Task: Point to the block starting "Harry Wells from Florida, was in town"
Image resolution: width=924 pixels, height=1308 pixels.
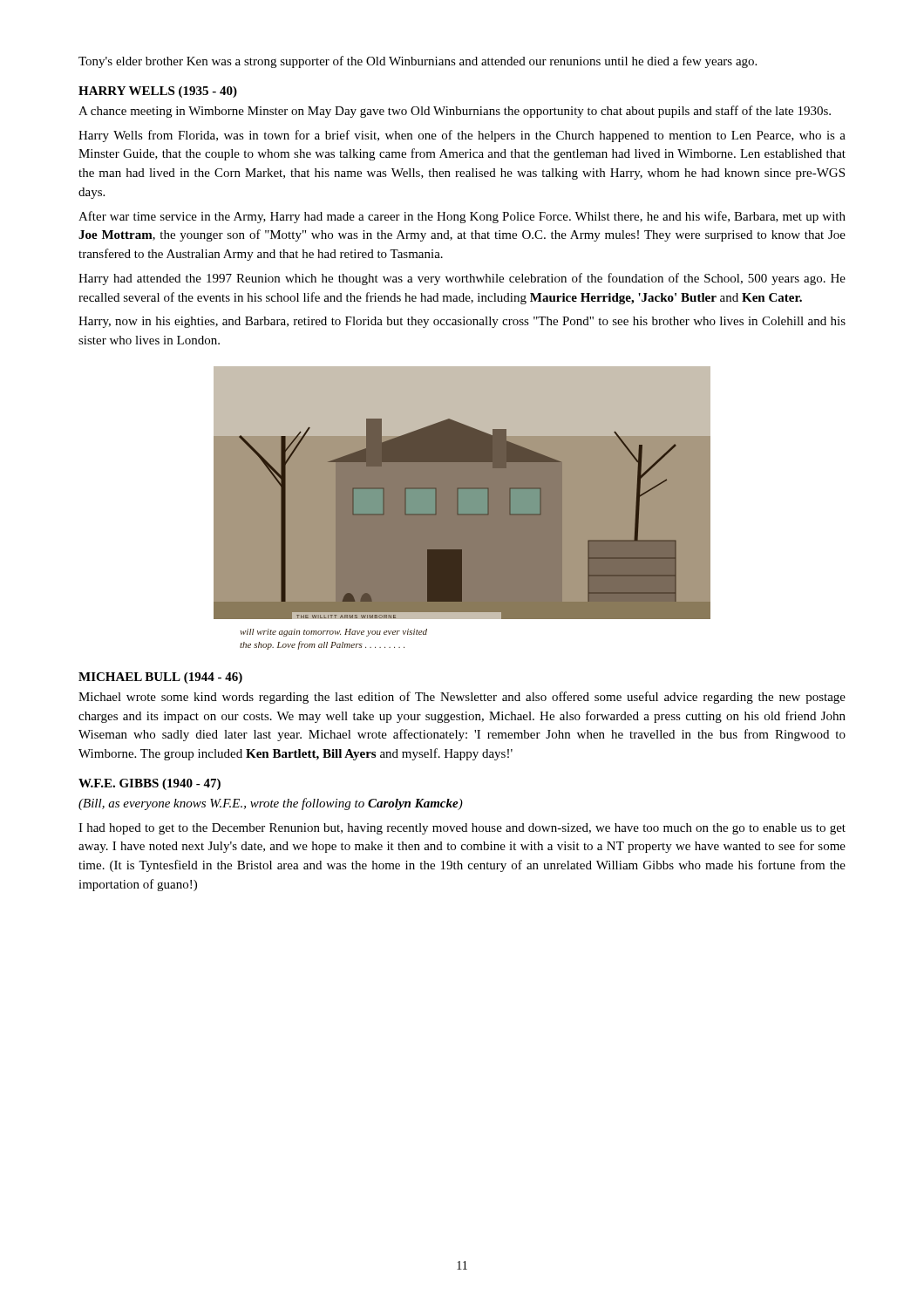Action: point(462,163)
